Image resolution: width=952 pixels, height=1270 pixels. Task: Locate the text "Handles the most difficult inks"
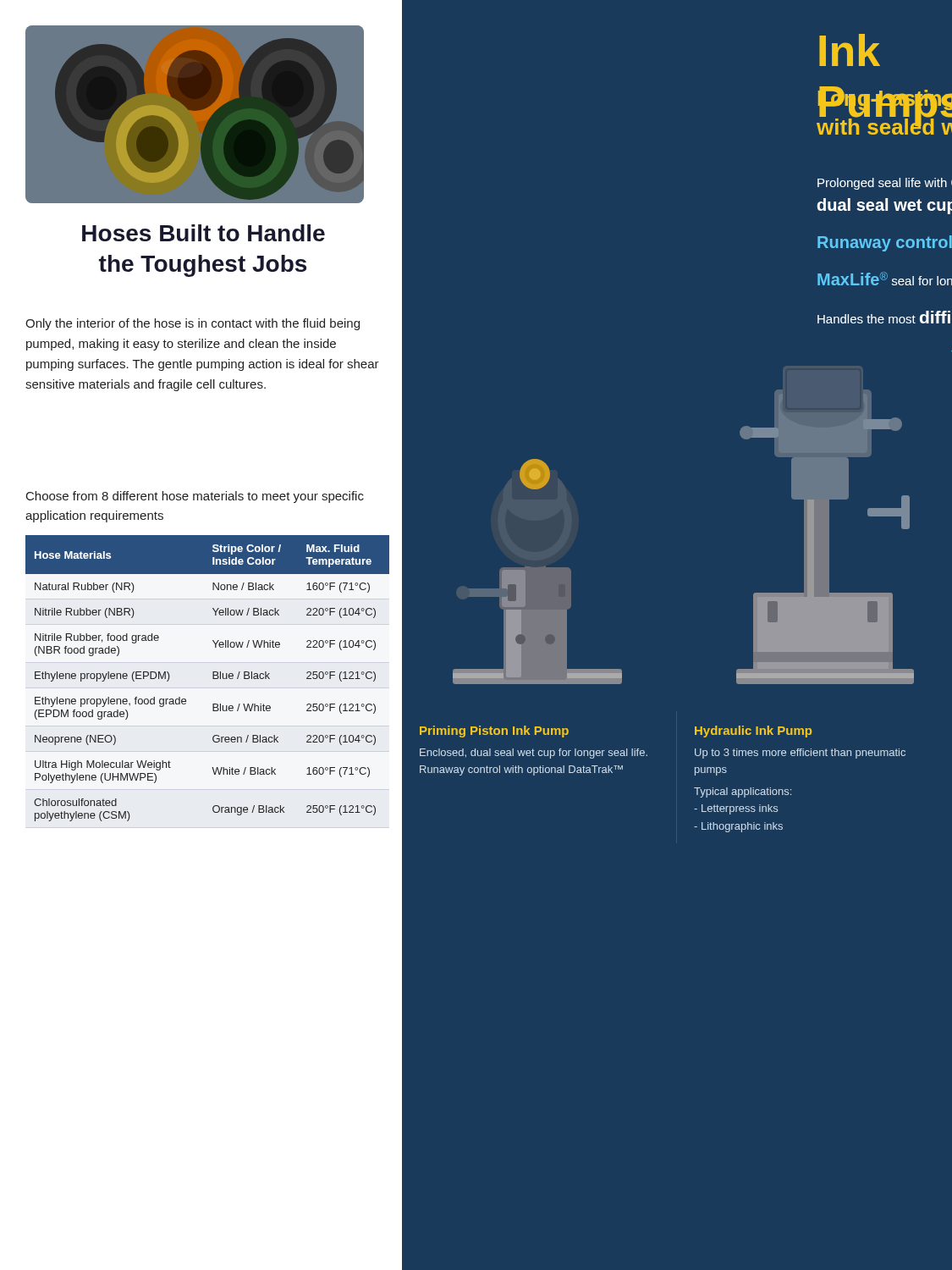tap(884, 317)
